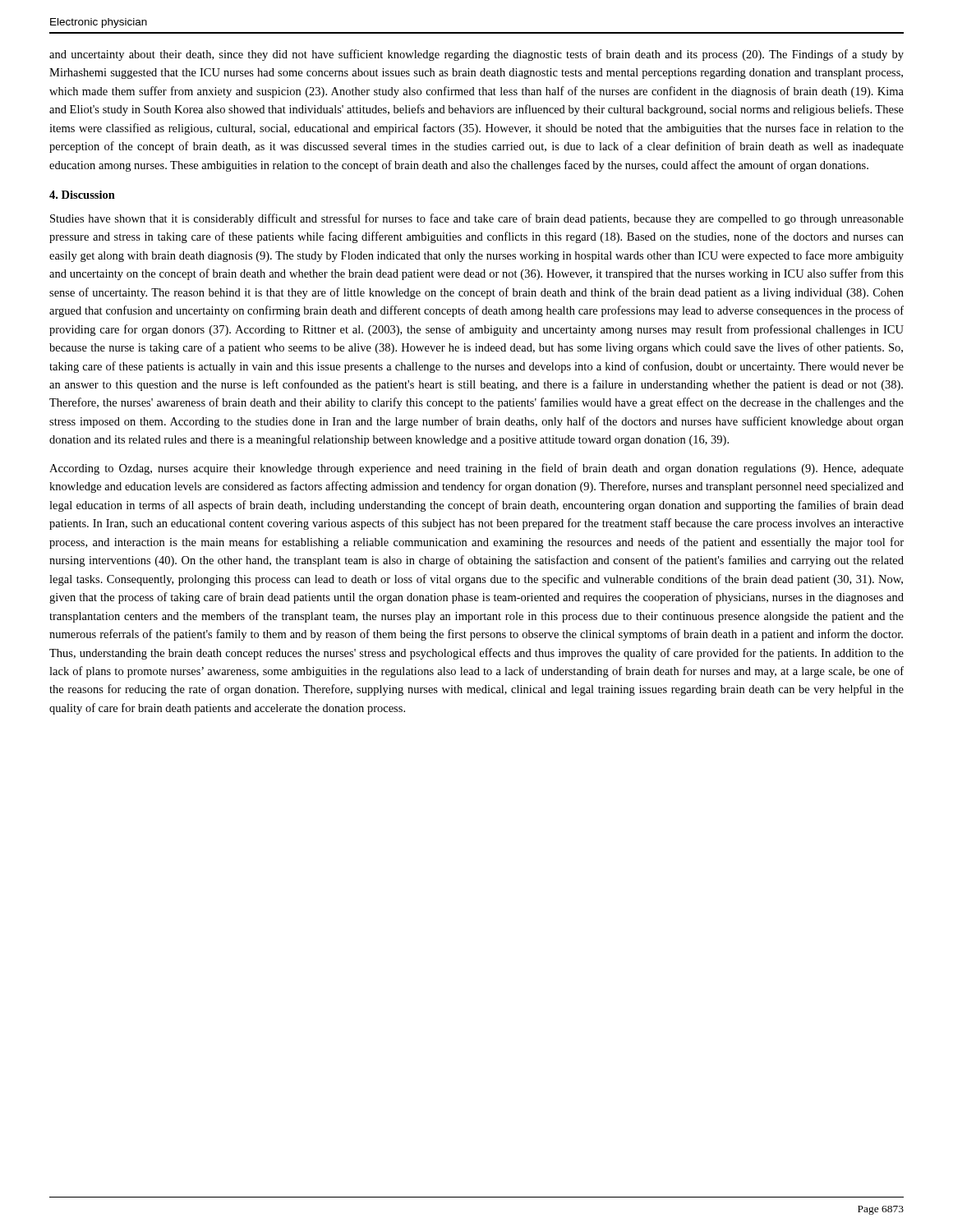Point to the block beginning "and uncertainty about their death, since"
The height and width of the screenshot is (1232, 953).
tap(476, 110)
